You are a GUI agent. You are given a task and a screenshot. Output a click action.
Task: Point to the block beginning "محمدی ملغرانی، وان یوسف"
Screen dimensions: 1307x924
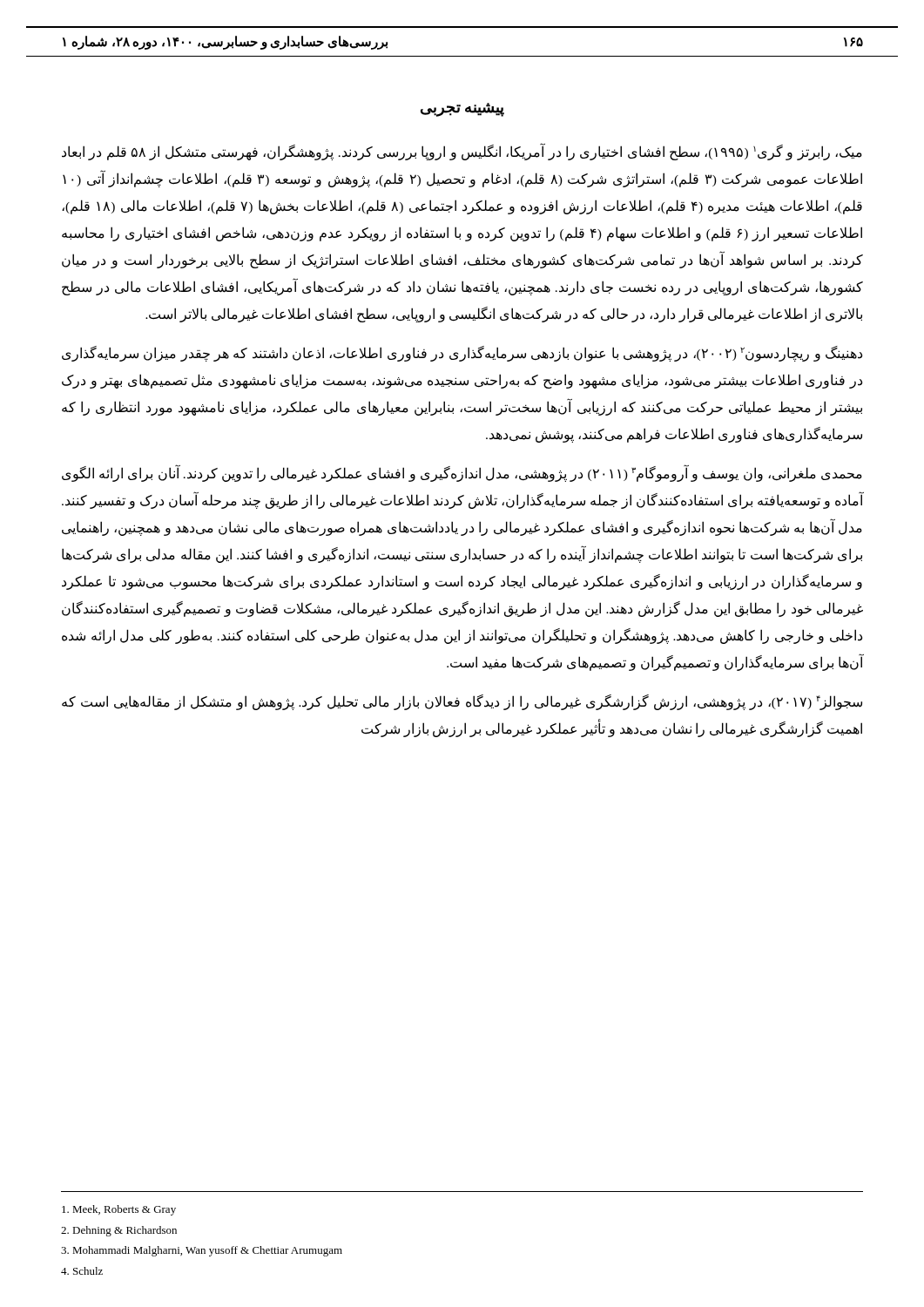pos(462,568)
